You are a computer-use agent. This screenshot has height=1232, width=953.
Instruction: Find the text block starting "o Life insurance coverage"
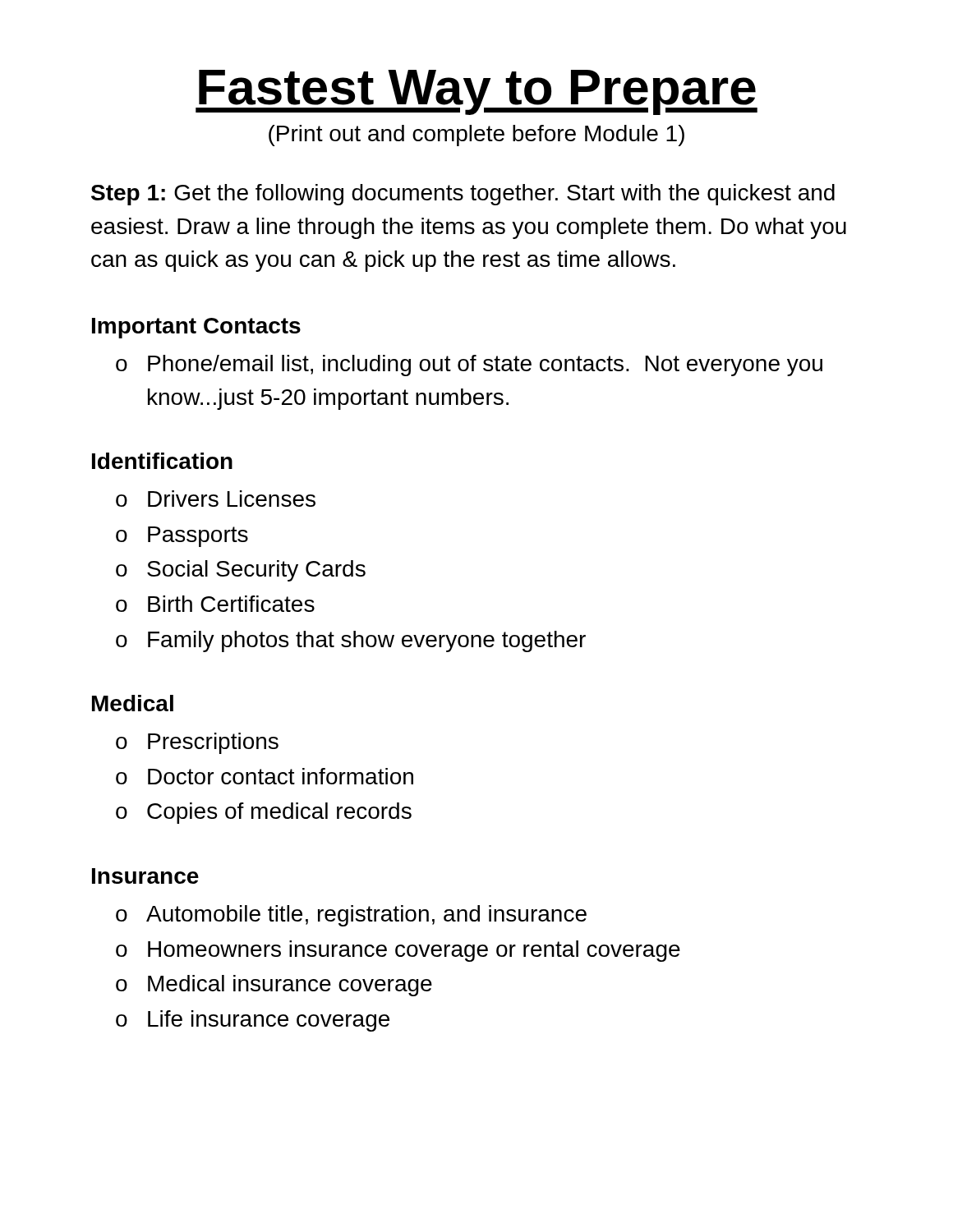click(x=253, y=1019)
